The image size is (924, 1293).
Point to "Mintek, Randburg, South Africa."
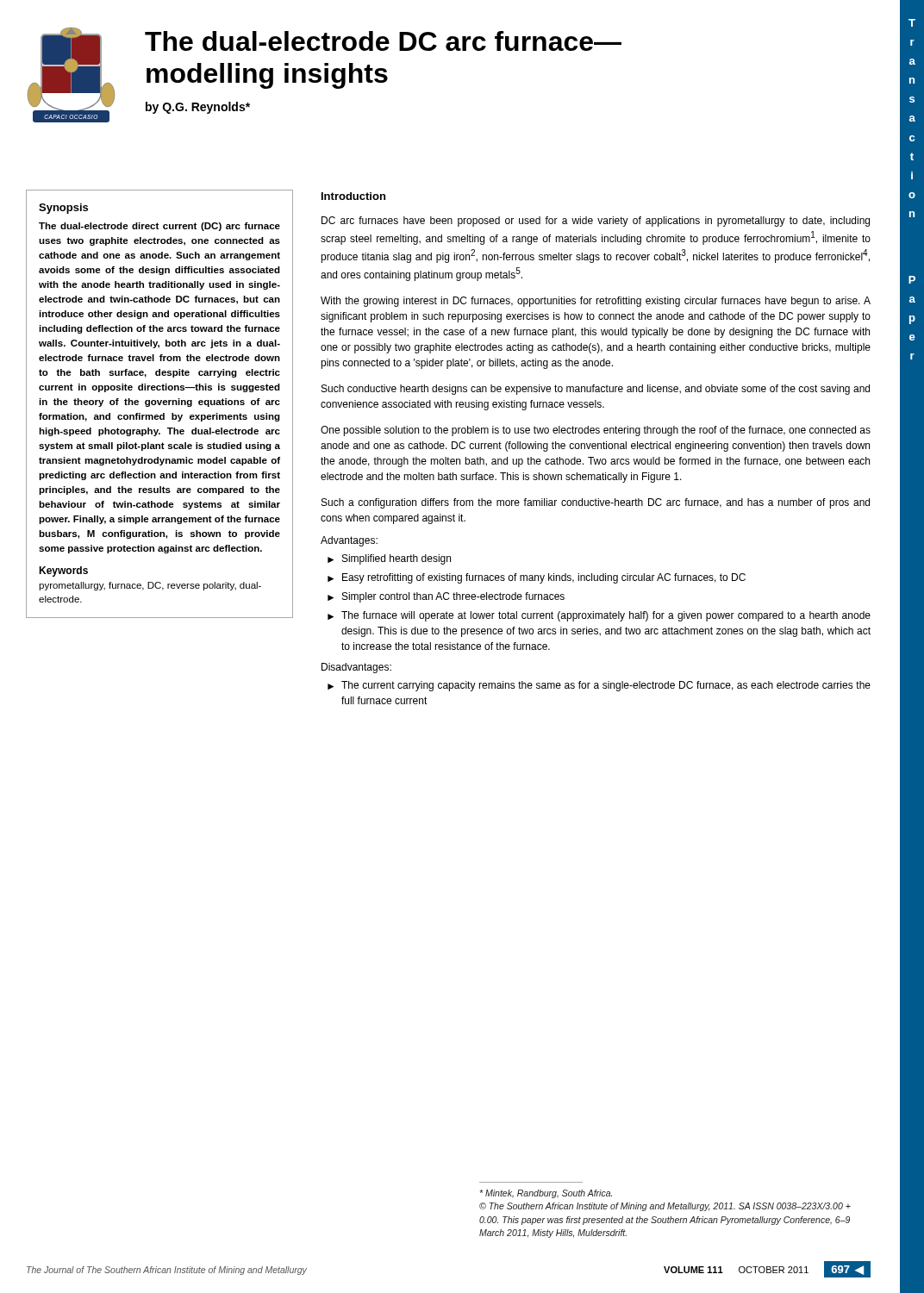pyautogui.click(x=675, y=1194)
